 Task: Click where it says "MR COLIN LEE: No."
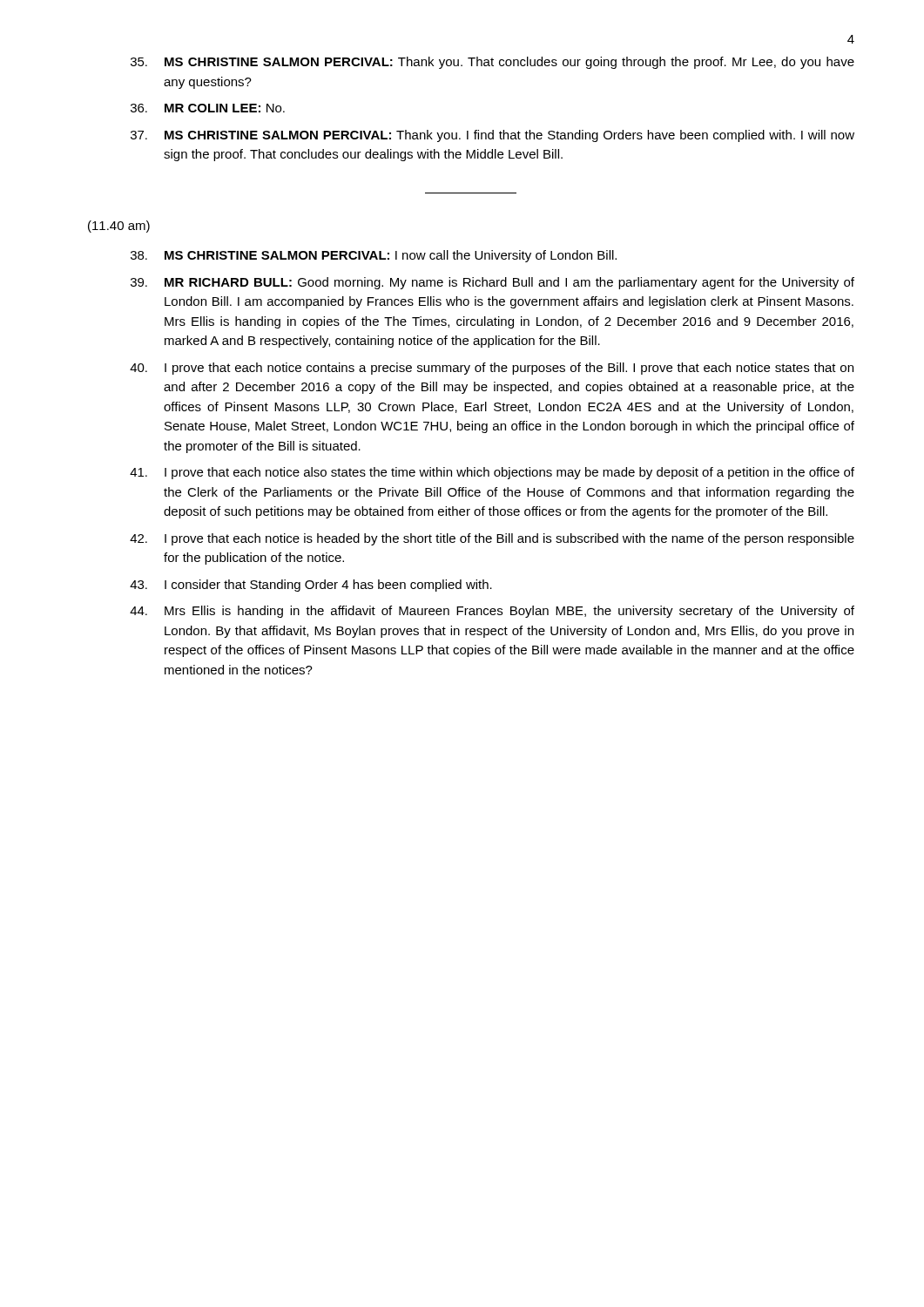pos(208,108)
